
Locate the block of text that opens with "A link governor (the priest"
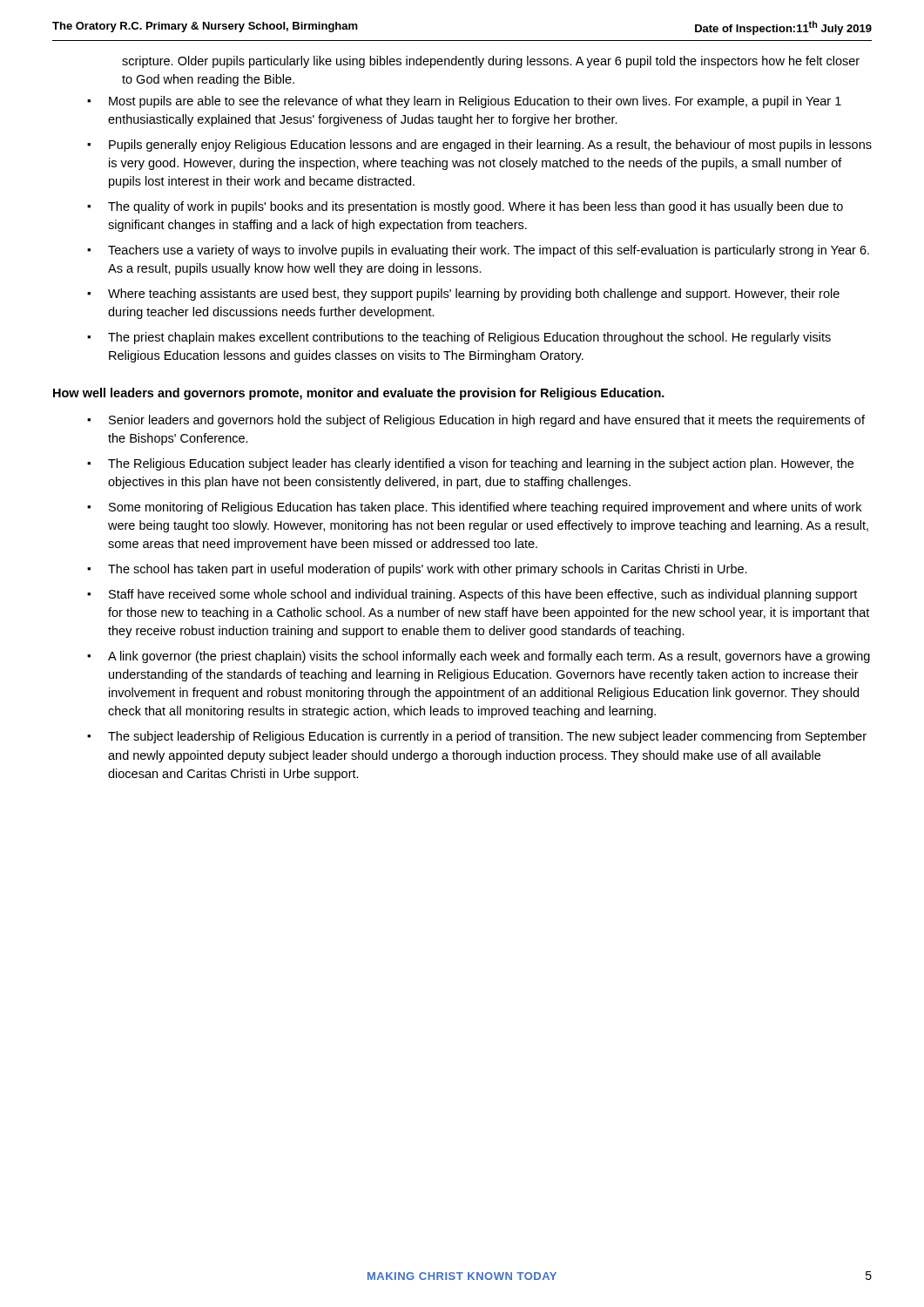[490, 684]
